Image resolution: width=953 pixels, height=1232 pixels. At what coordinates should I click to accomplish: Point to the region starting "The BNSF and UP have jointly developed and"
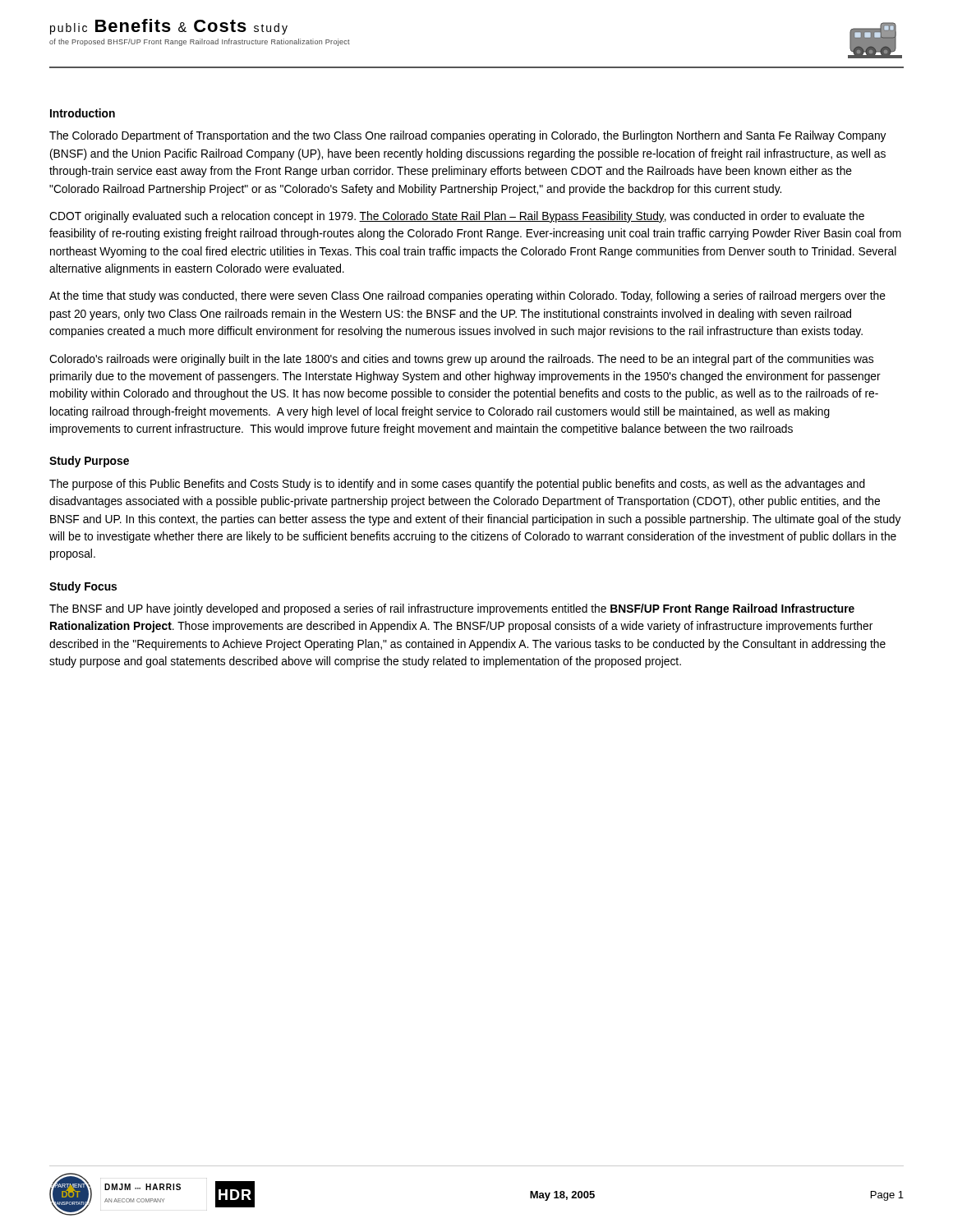(467, 635)
